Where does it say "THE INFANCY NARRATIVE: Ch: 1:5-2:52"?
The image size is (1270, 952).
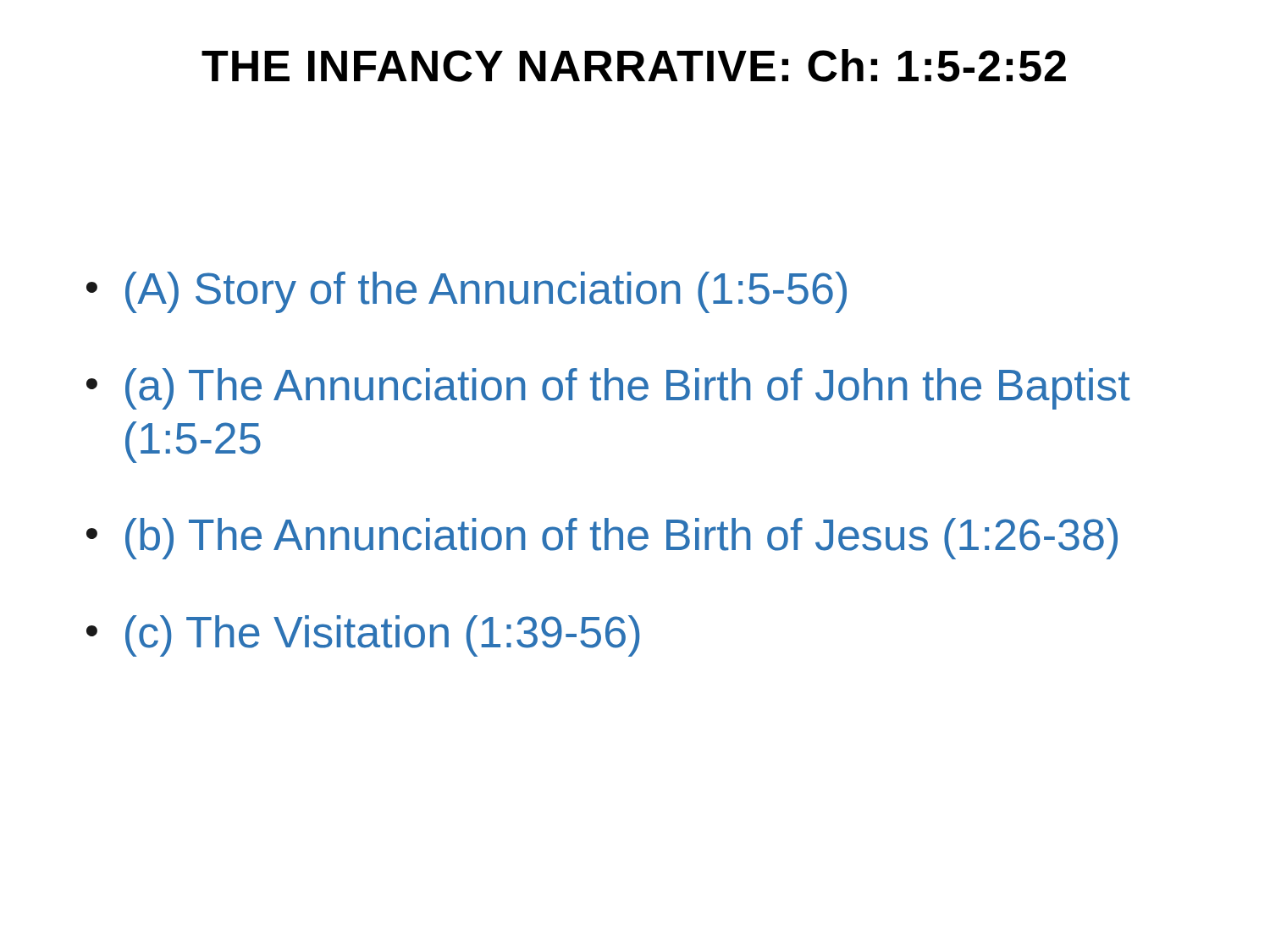pyautogui.click(x=635, y=66)
